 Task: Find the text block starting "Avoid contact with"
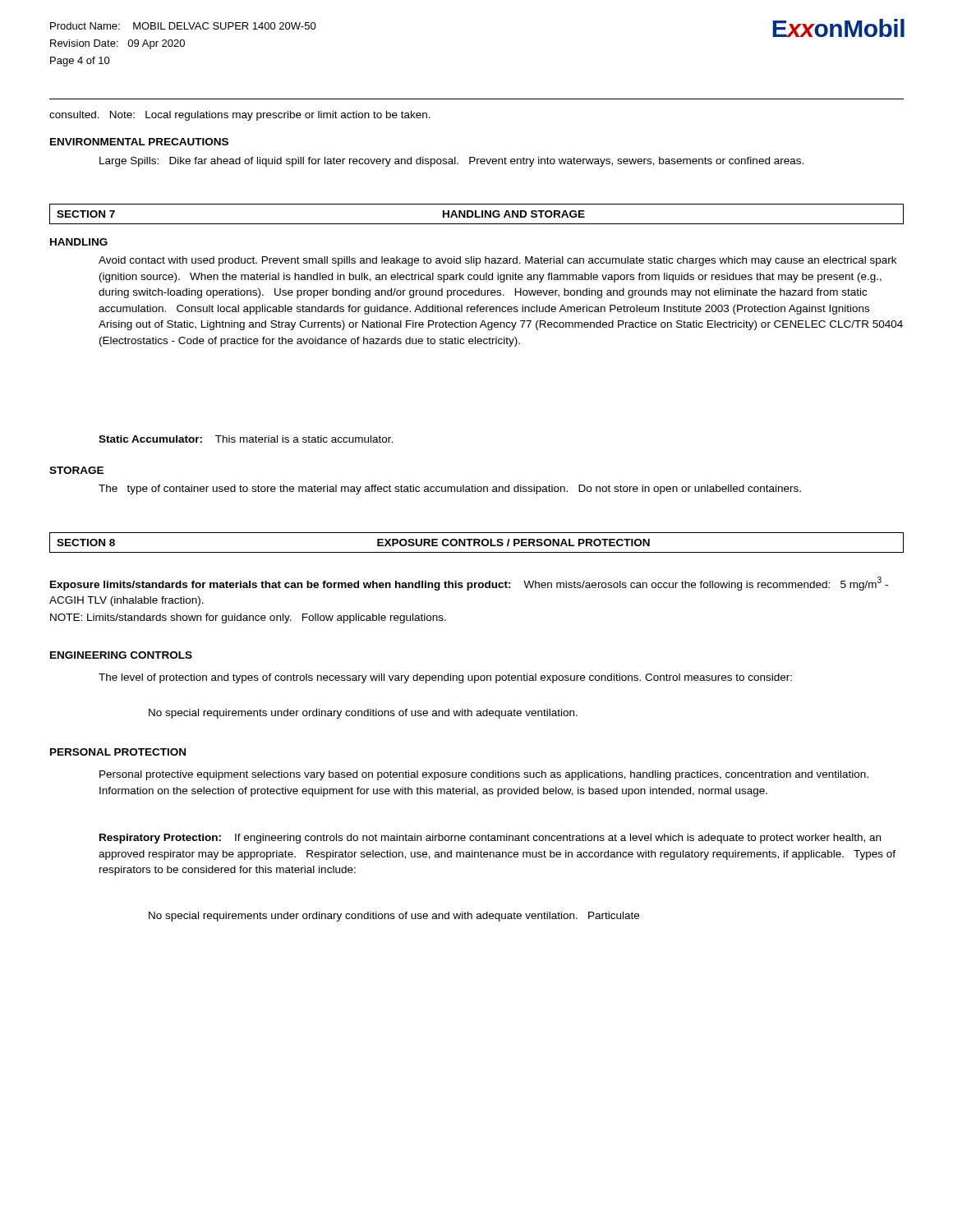pyautogui.click(x=501, y=300)
